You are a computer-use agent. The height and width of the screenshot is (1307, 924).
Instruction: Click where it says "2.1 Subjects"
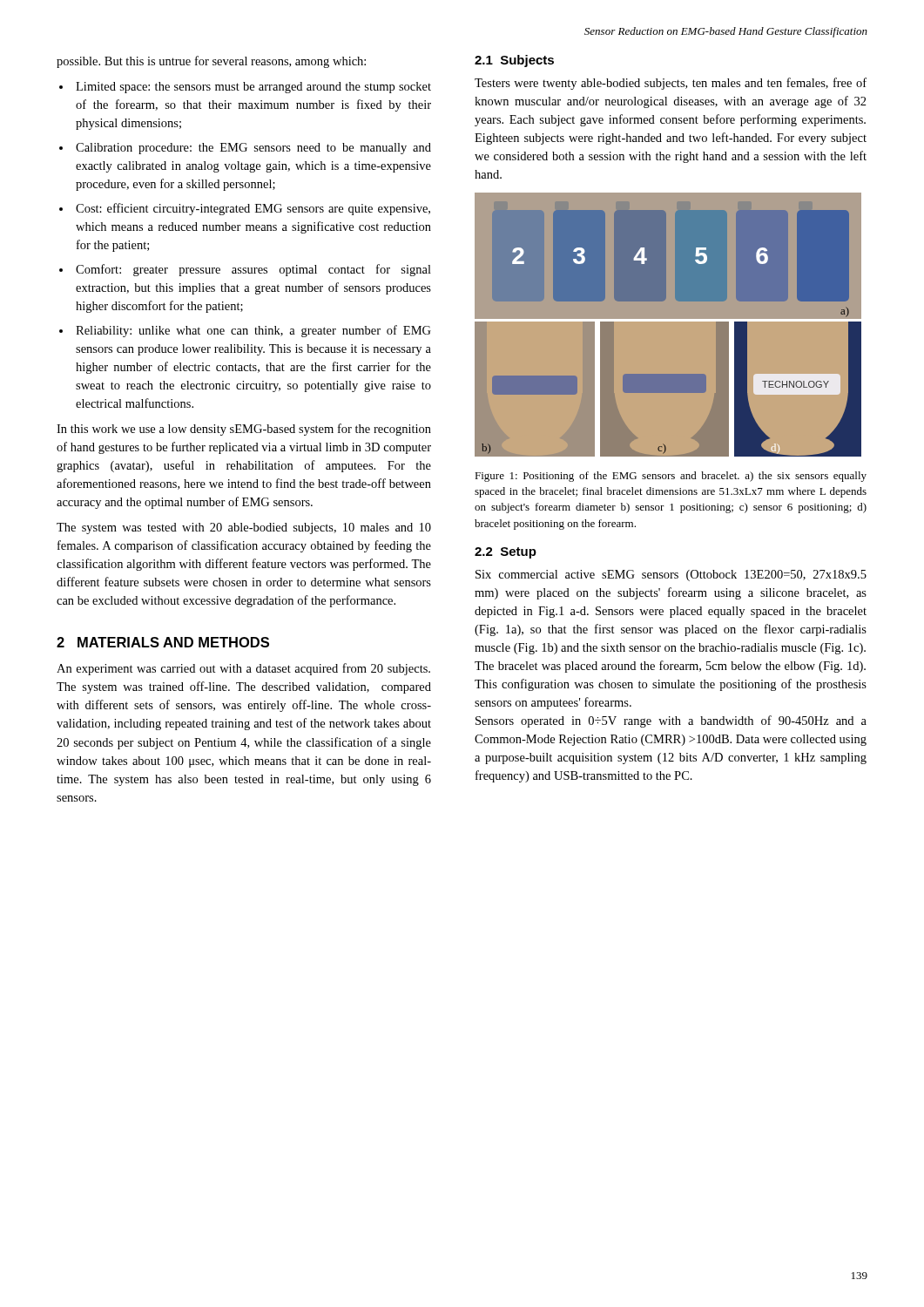pos(515,60)
